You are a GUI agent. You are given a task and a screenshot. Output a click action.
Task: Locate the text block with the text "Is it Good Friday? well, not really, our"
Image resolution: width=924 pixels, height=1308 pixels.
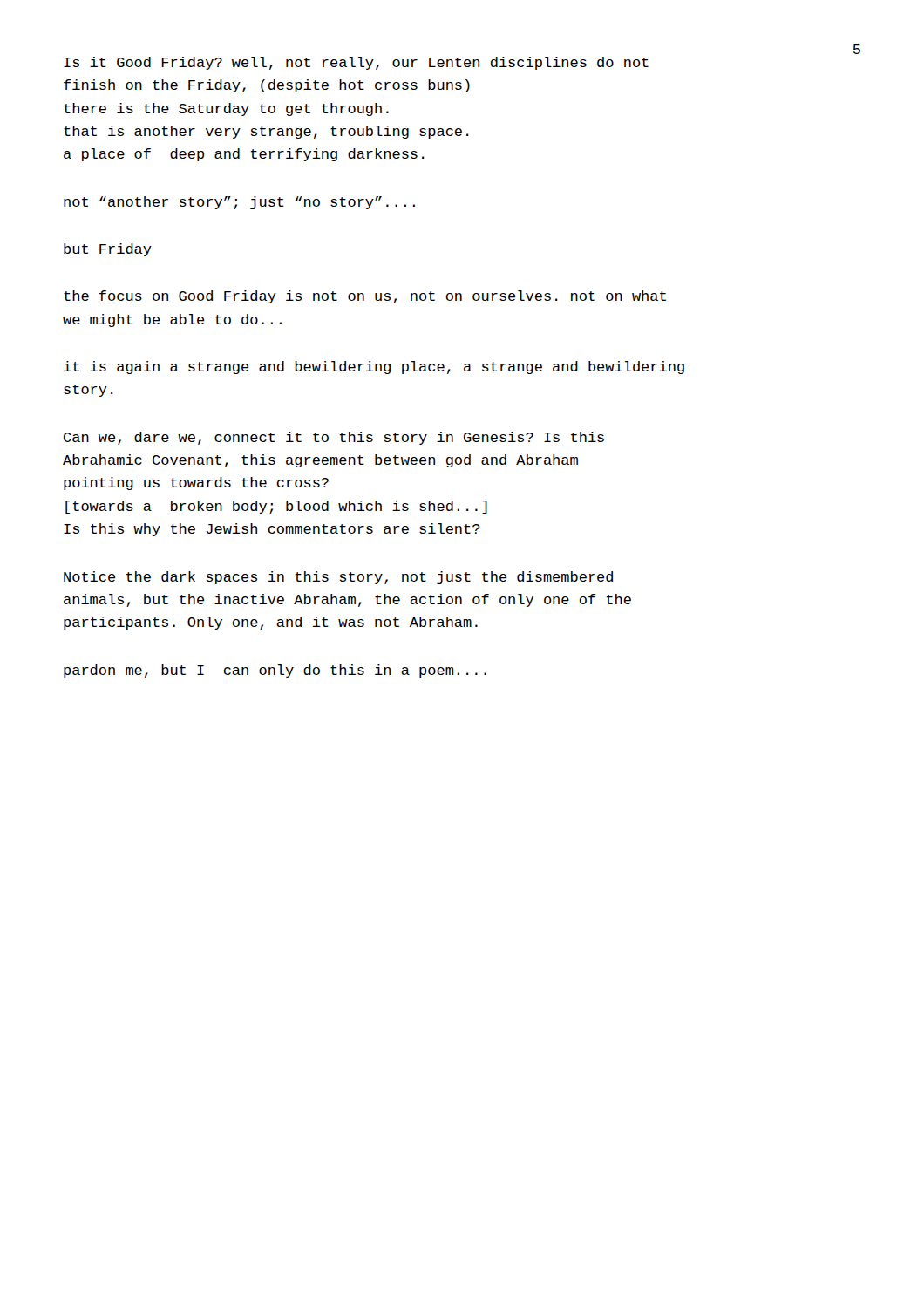click(356, 109)
